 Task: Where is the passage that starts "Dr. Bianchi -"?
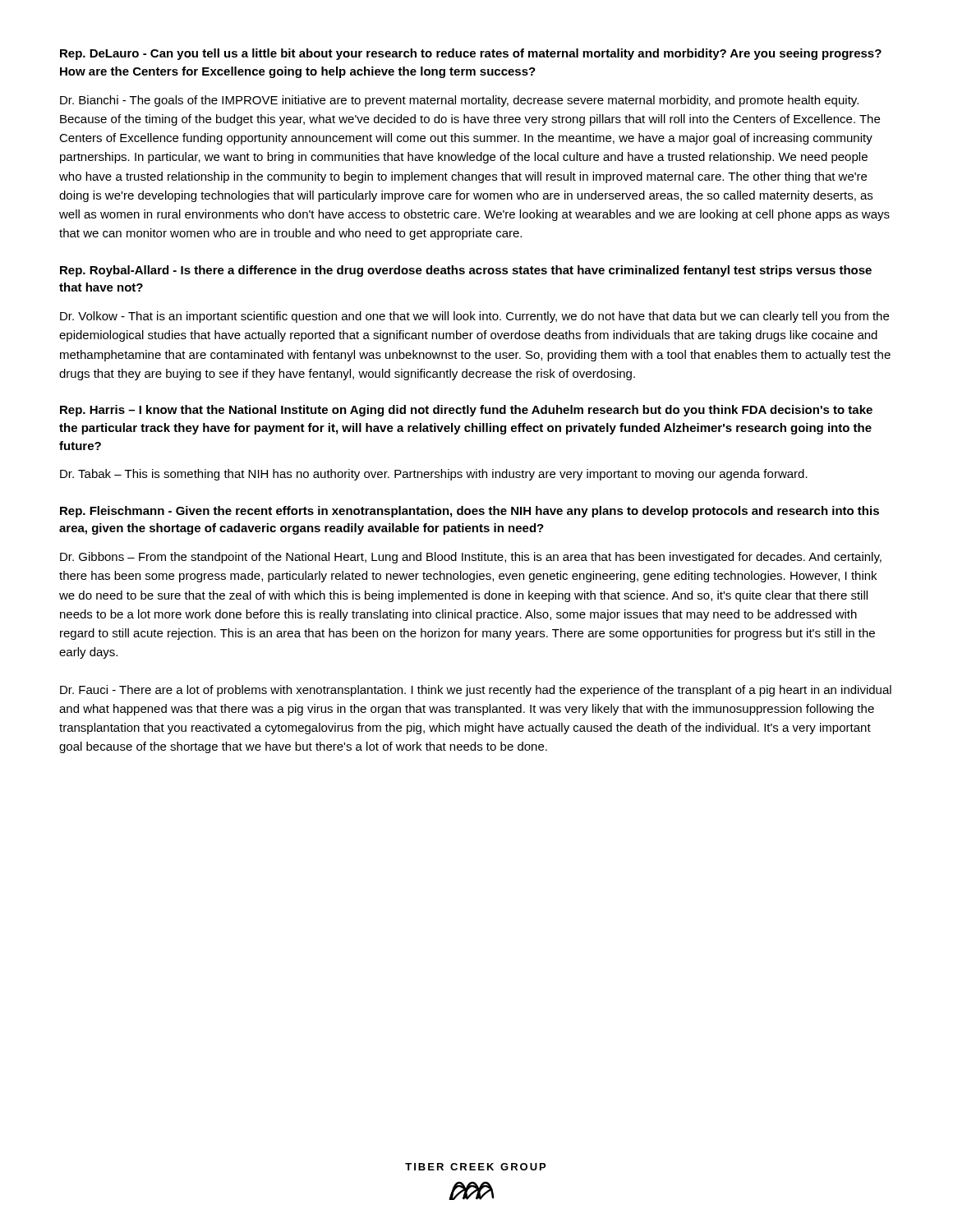[x=474, y=166]
